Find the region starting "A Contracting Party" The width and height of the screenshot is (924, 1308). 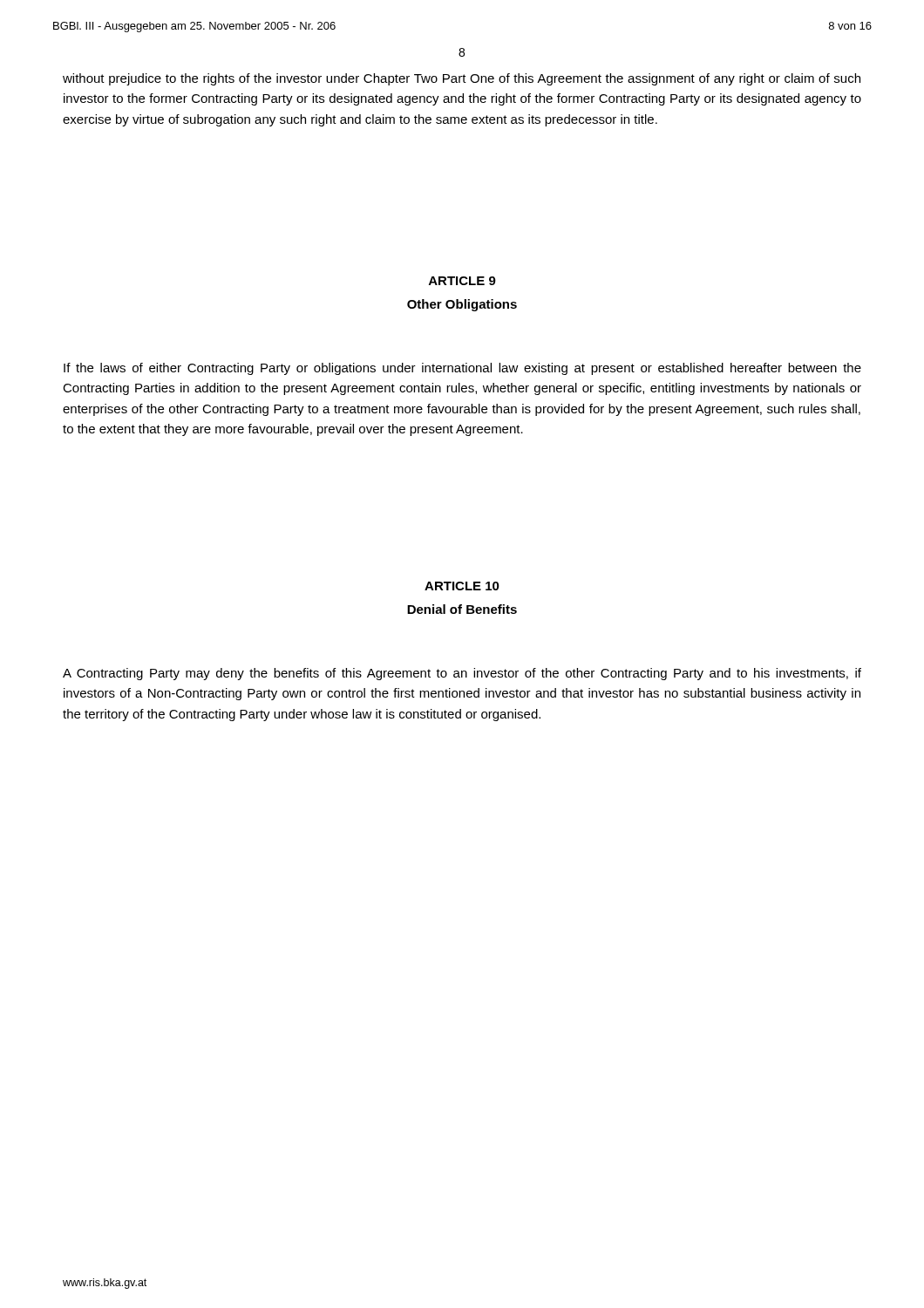click(462, 693)
